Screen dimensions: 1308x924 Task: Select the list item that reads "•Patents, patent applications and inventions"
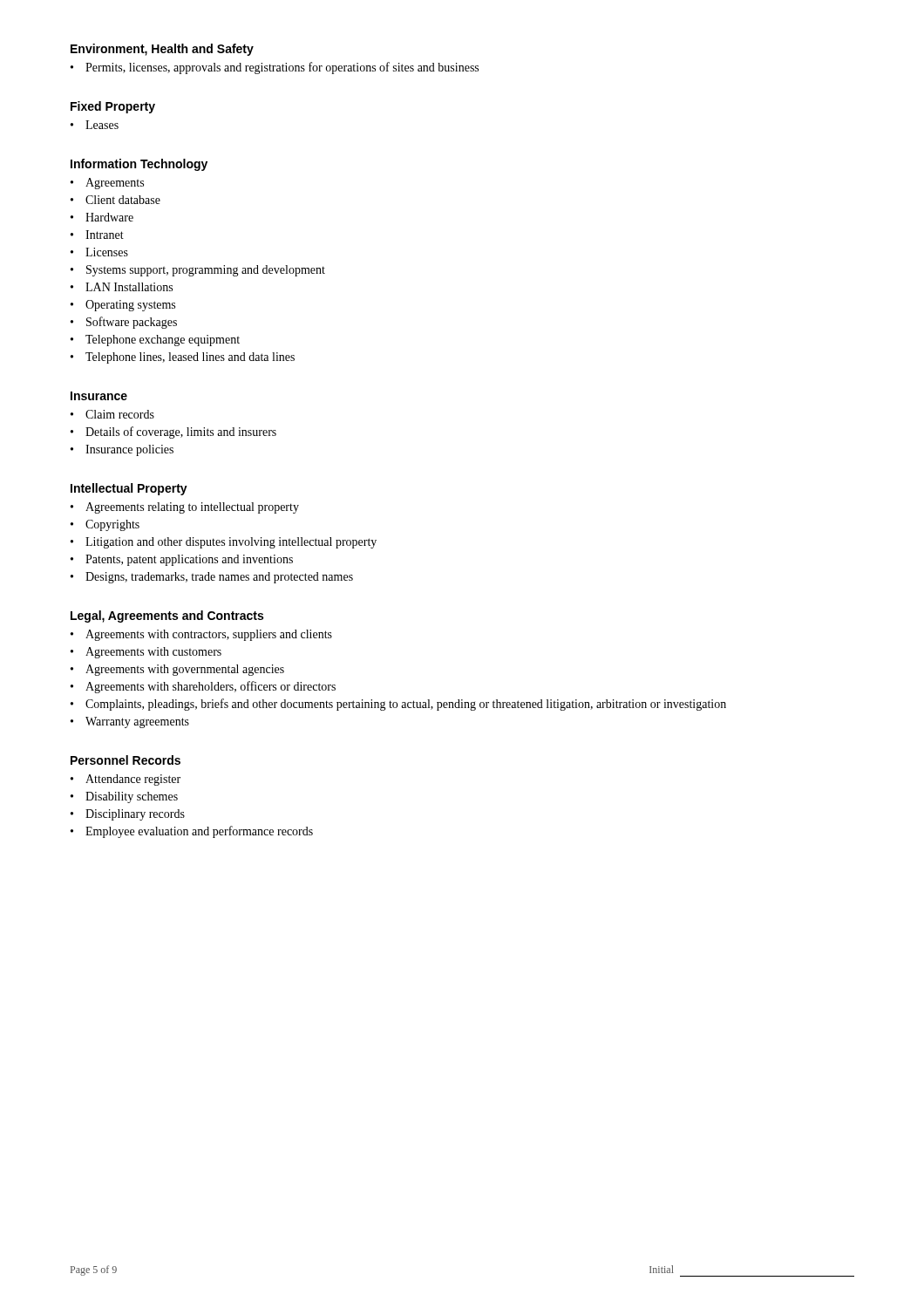tap(182, 560)
